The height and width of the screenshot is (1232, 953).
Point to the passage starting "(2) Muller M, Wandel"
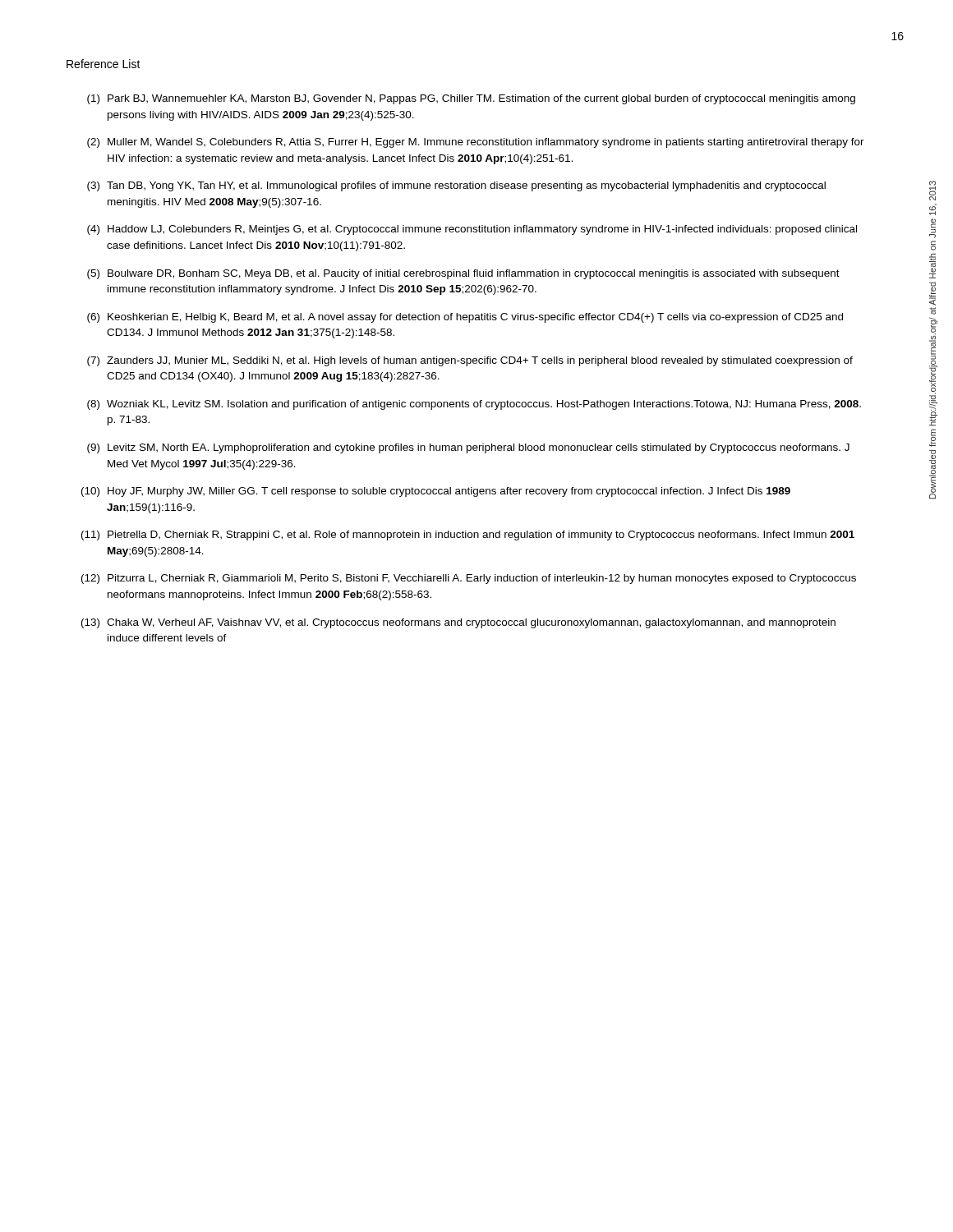click(x=466, y=150)
